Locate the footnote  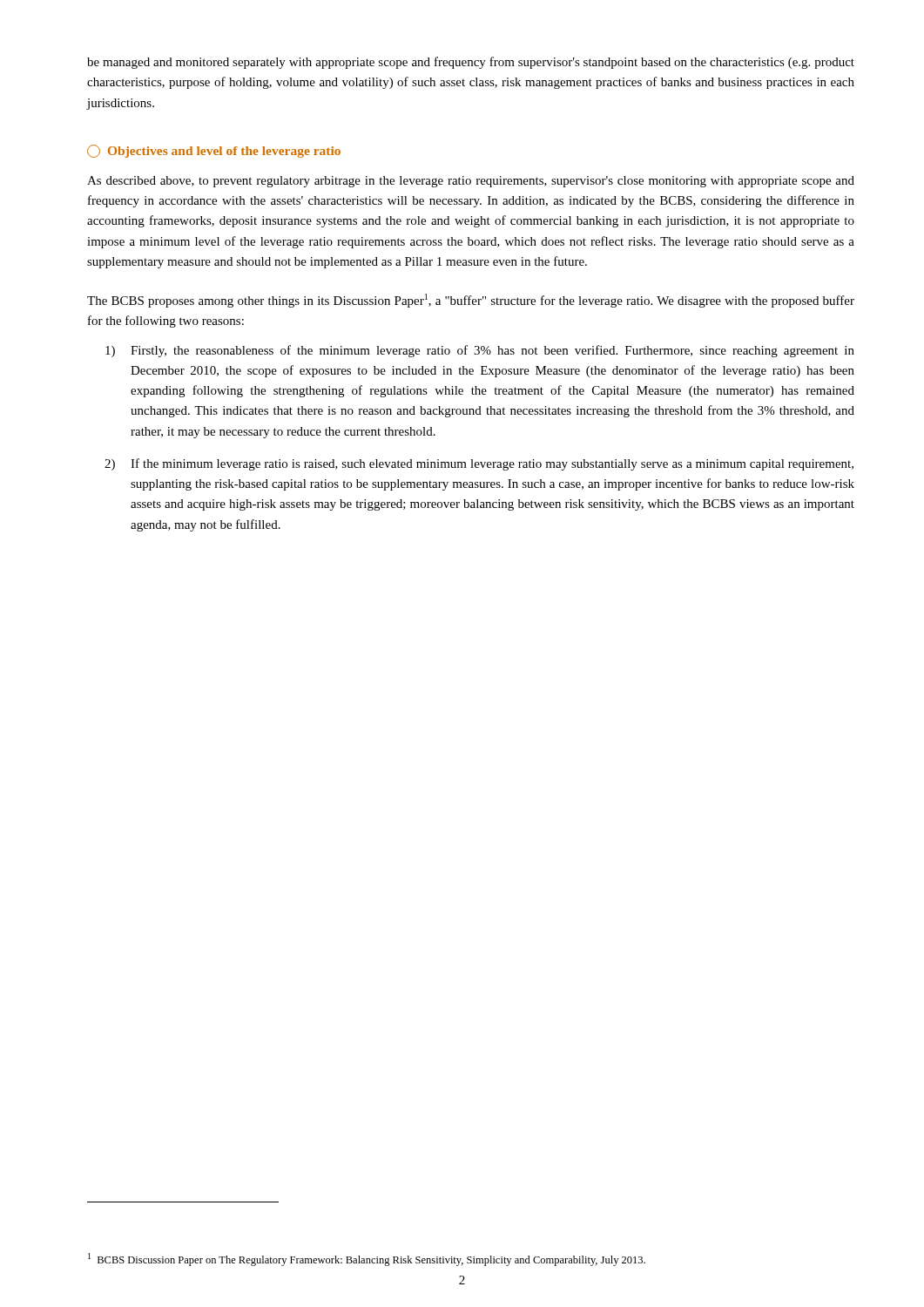coord(367,1259)
